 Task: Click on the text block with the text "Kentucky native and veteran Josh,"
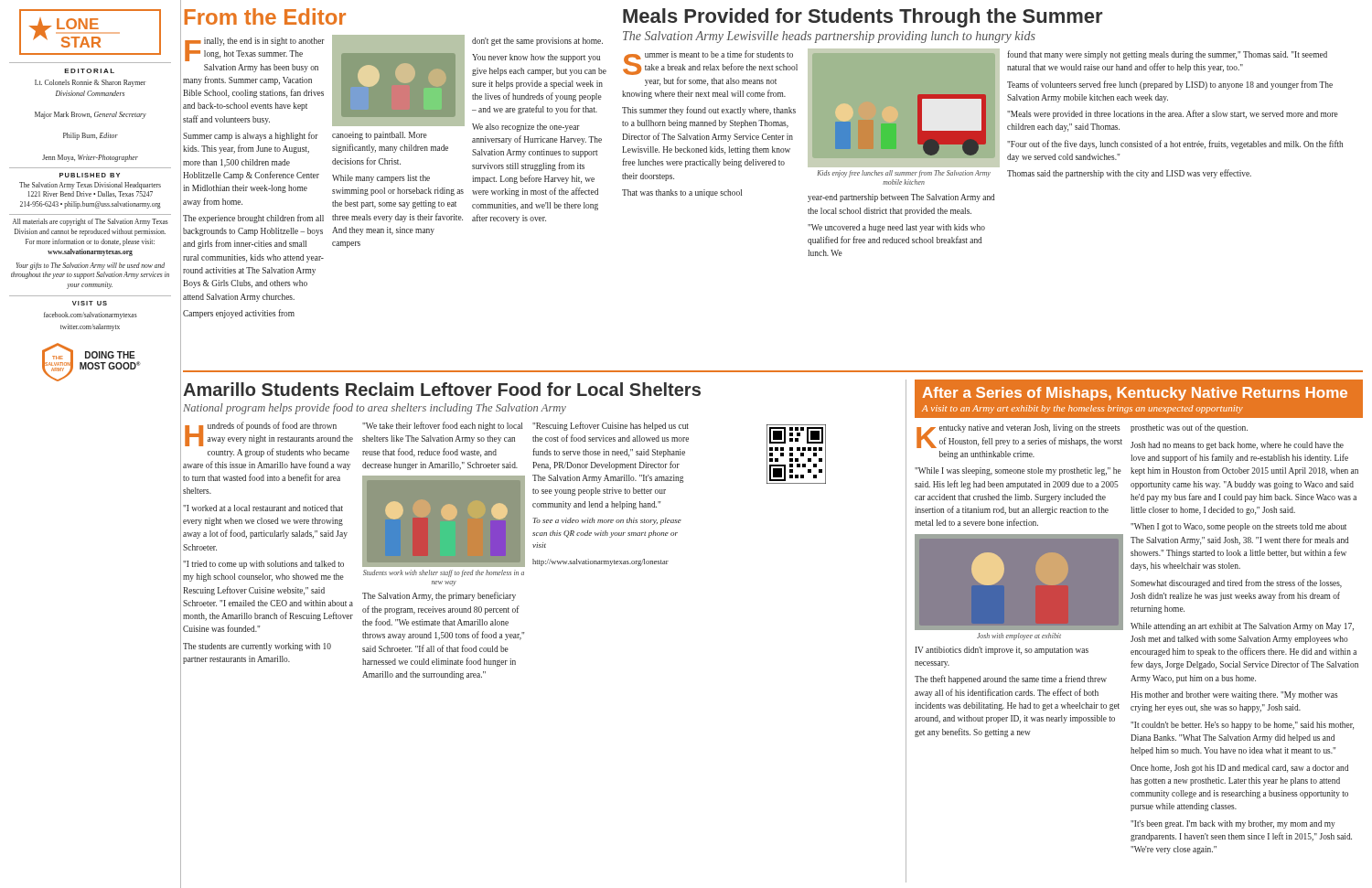point(1137,641)
